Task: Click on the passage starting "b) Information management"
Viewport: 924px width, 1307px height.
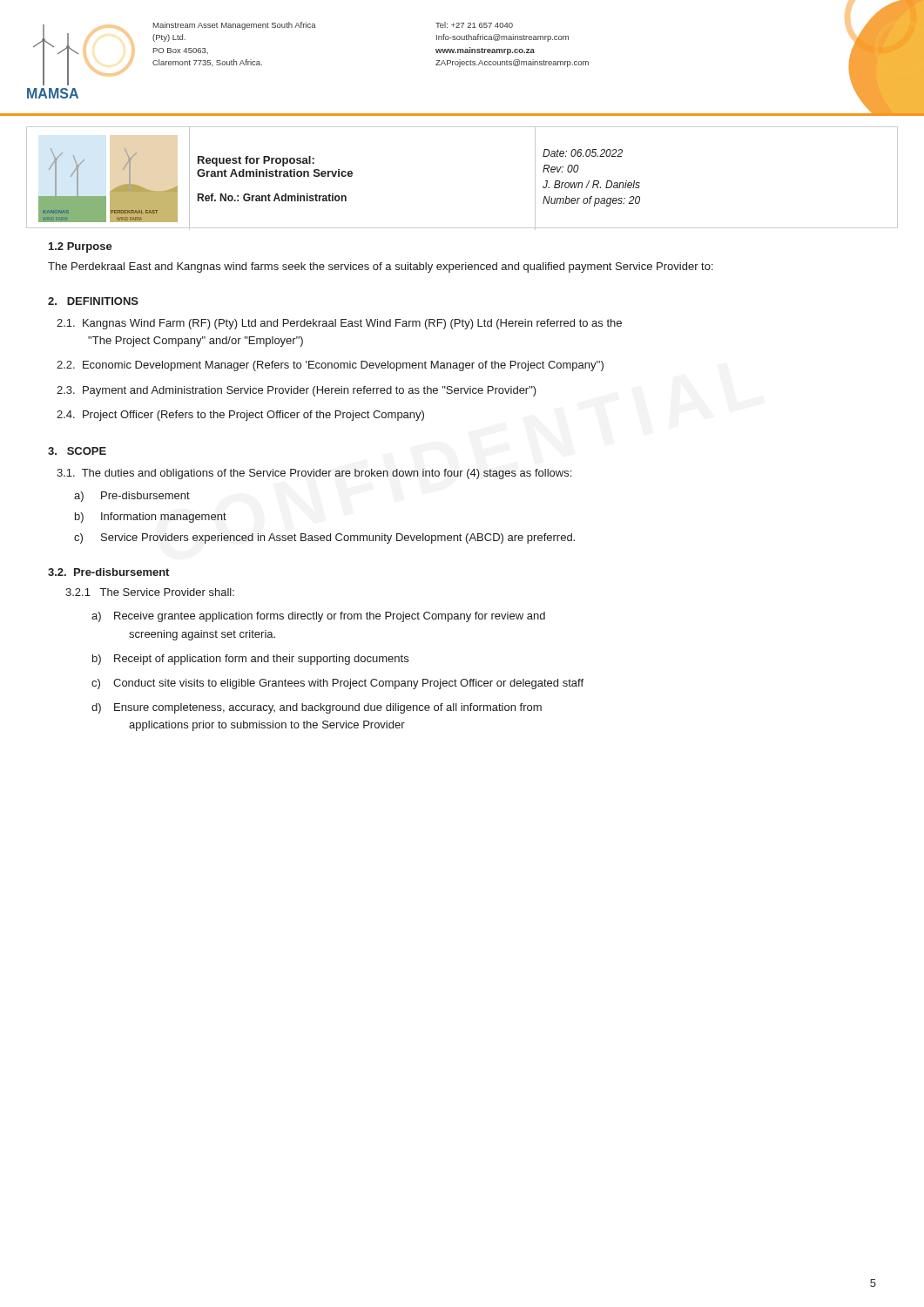Action: [150, 517]
